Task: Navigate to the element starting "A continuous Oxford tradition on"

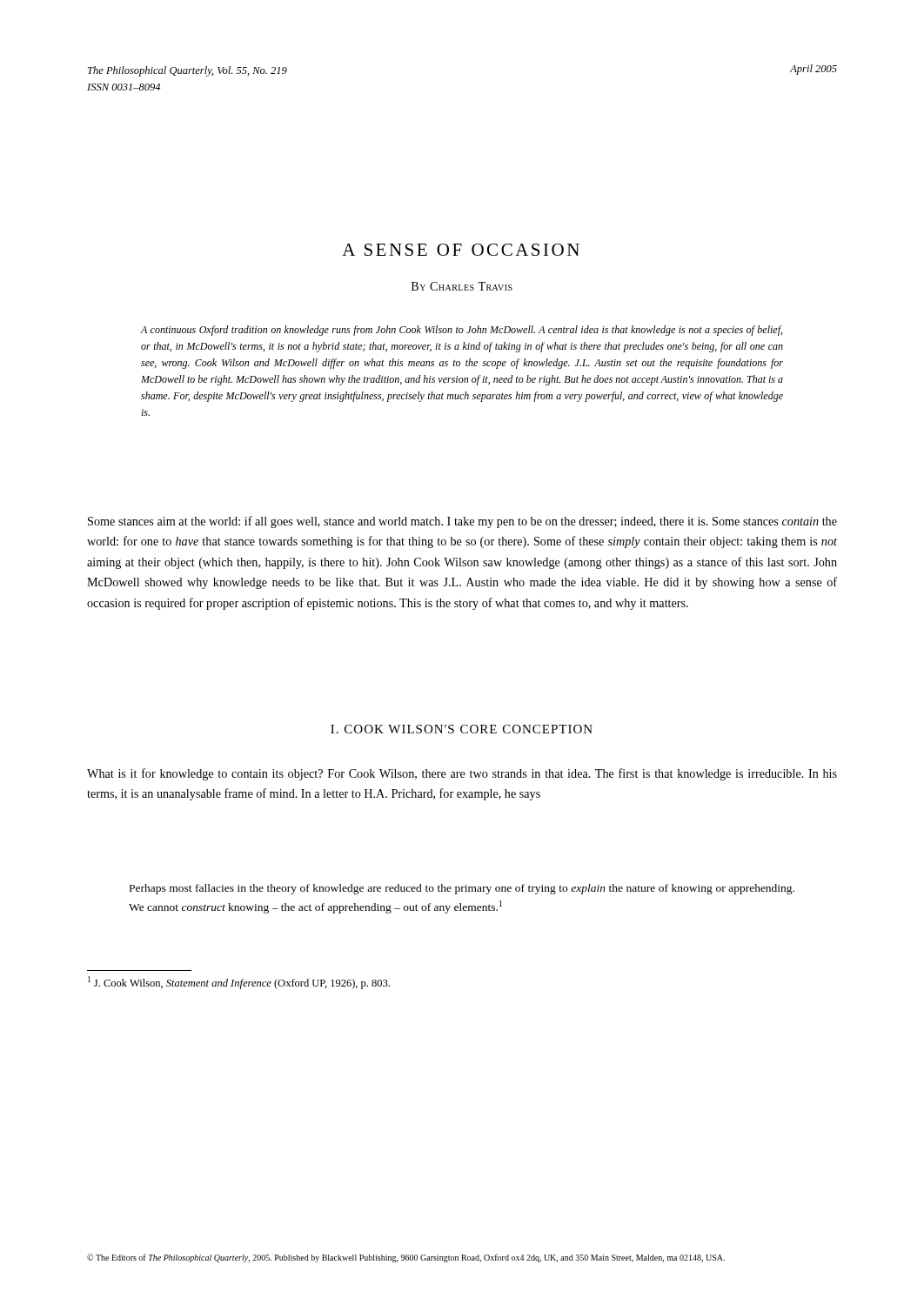Action: tap(462, 371)
